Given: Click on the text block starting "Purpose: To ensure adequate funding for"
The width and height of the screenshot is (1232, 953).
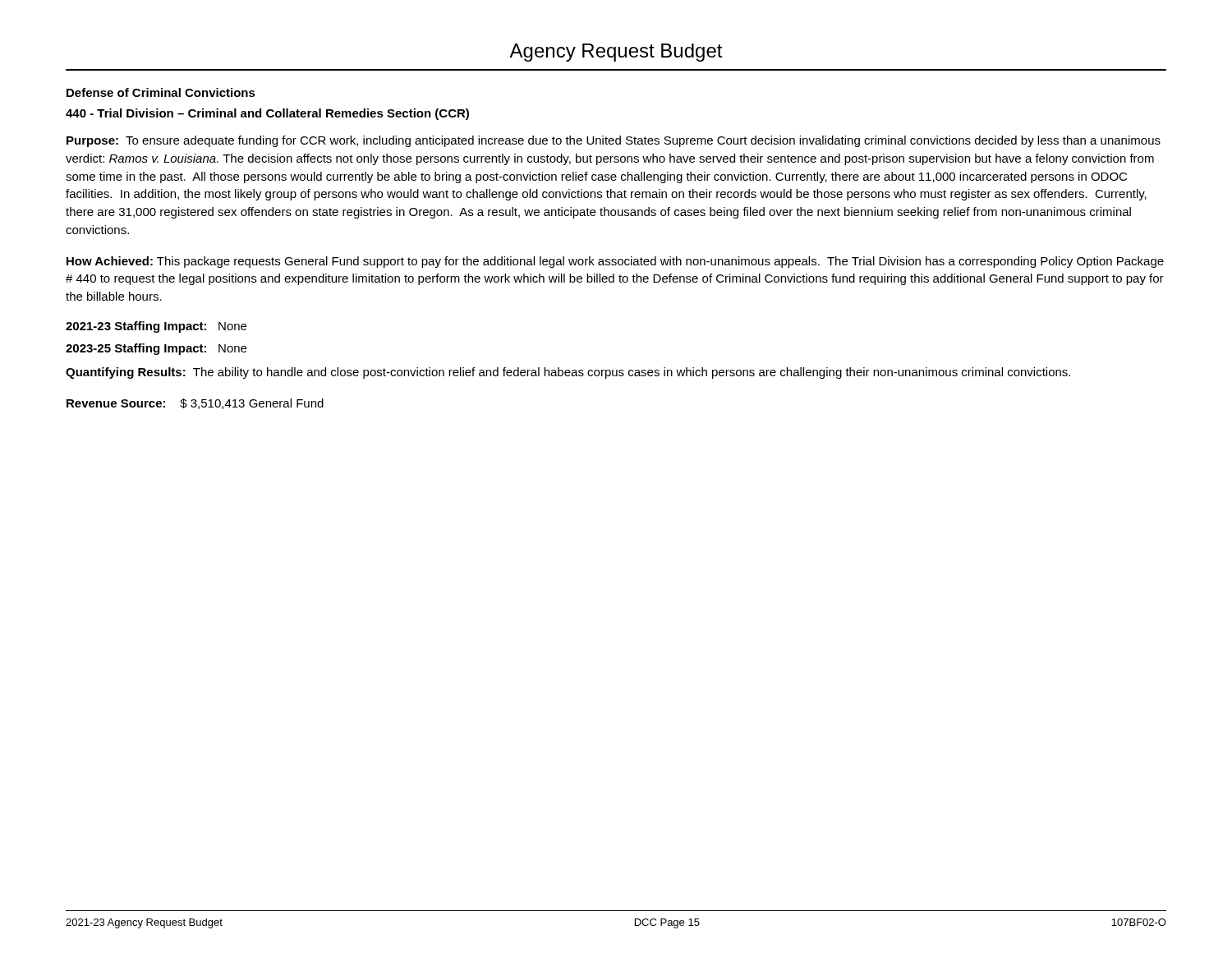Looking at the screenshot, I should coord(613,185).
